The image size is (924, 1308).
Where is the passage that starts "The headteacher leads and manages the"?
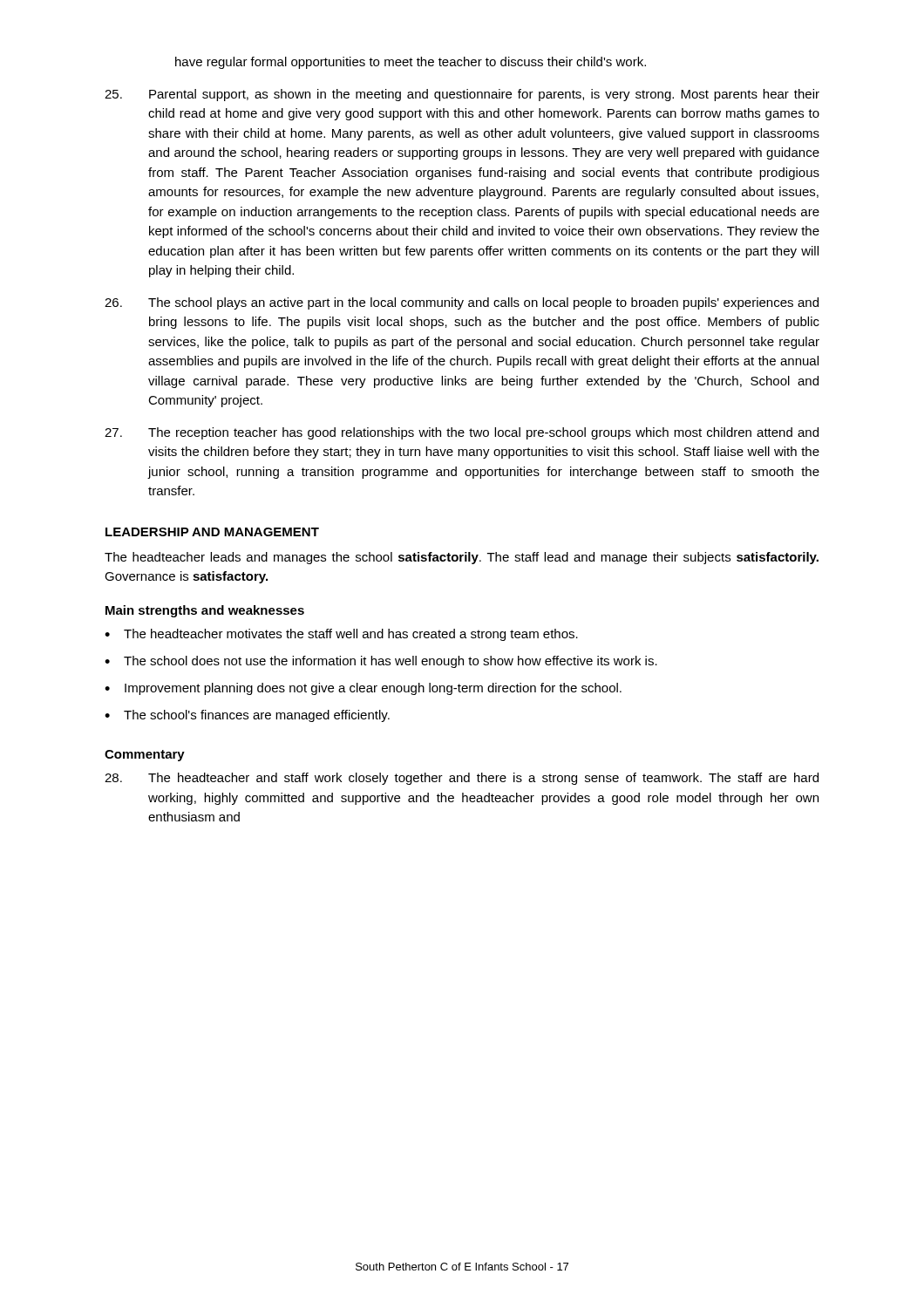pyautogui.click(x=462, y=566)
